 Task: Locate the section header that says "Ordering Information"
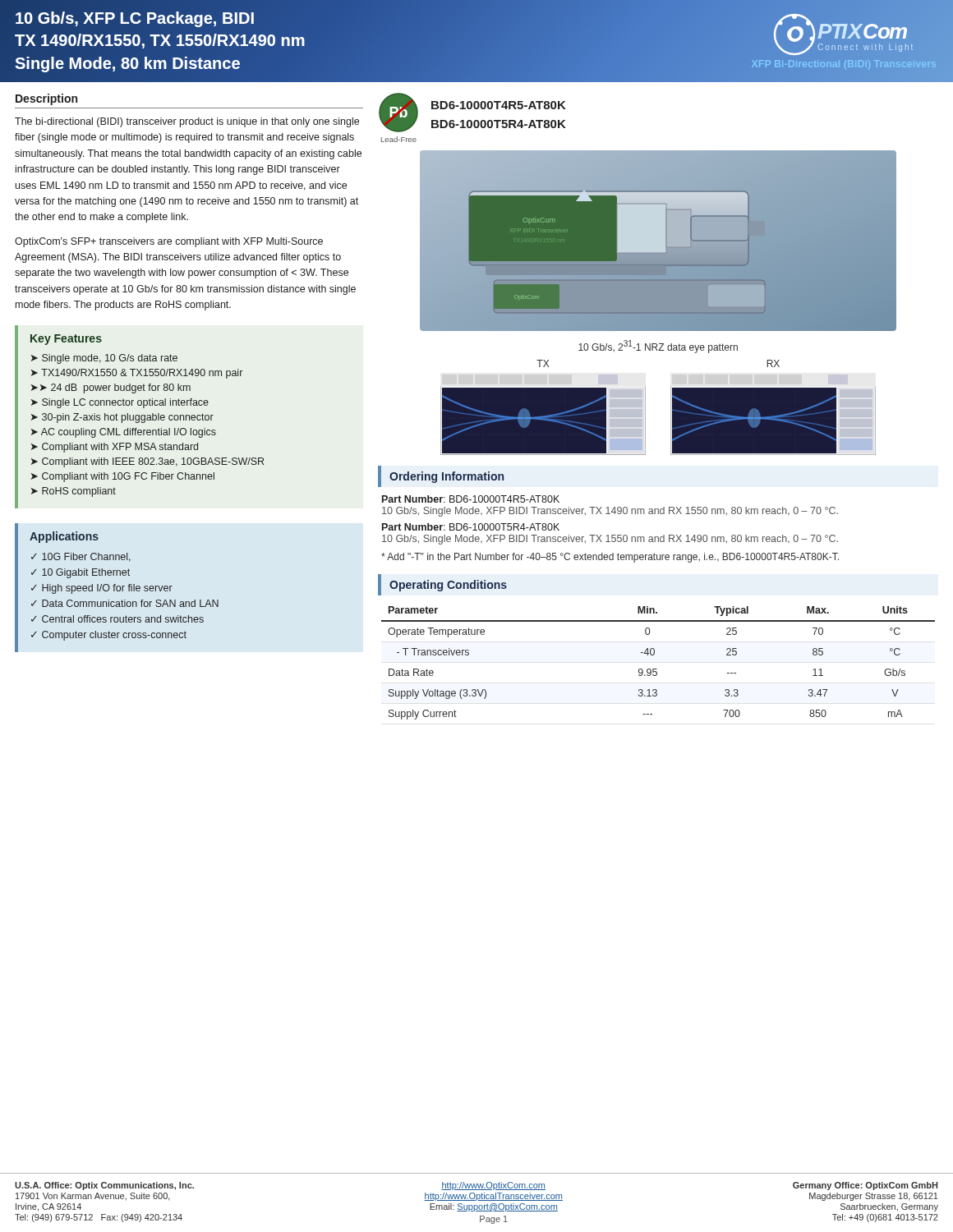click(x=447, y=476)
